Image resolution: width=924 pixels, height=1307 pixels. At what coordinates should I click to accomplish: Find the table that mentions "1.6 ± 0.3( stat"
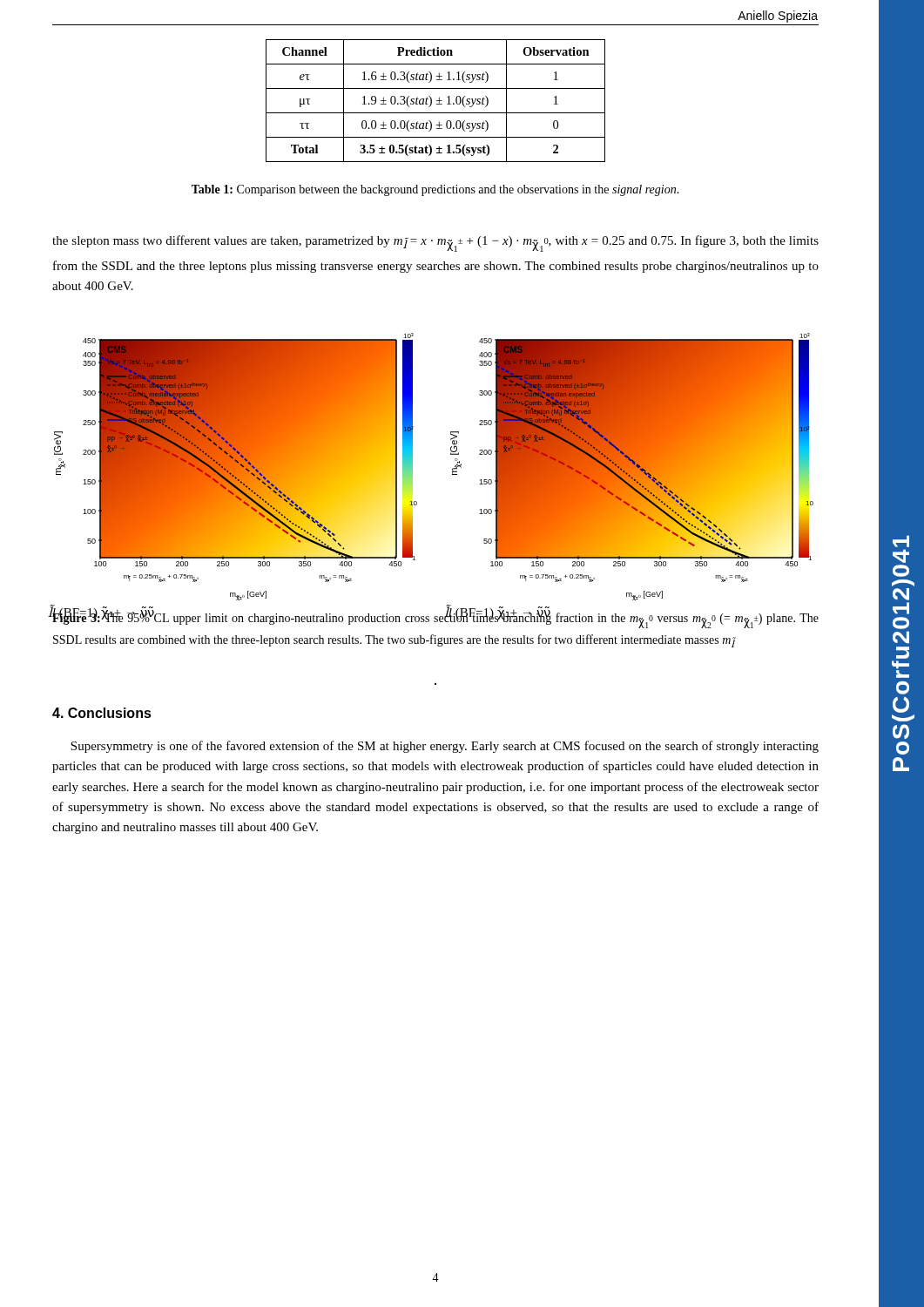(435, 101)
